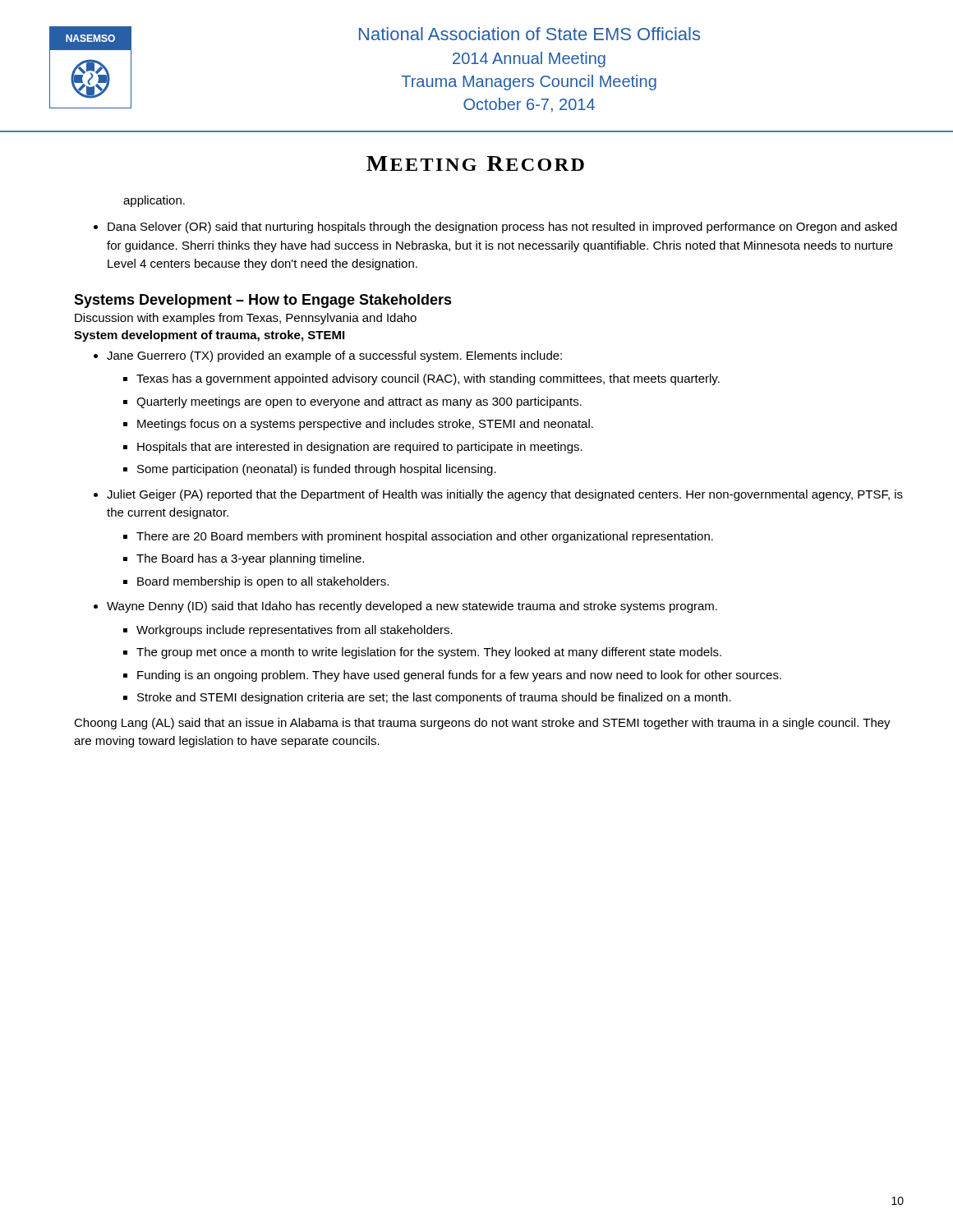Locate the block starting "Quarterly meetings are open"
Viewport: 953px width, 1232px height.
point(359,401)
